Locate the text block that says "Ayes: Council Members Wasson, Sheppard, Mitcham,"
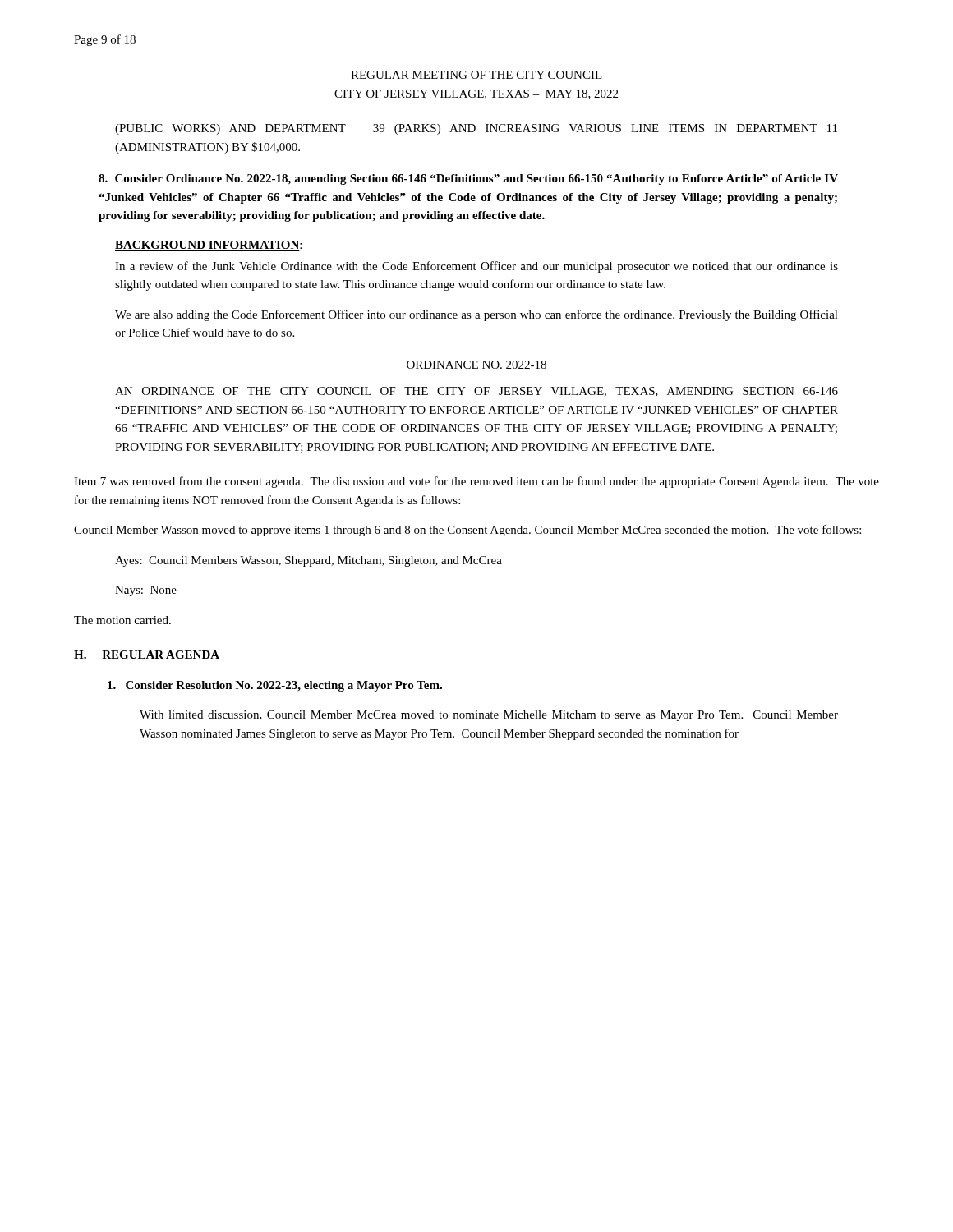 point(308,560)
